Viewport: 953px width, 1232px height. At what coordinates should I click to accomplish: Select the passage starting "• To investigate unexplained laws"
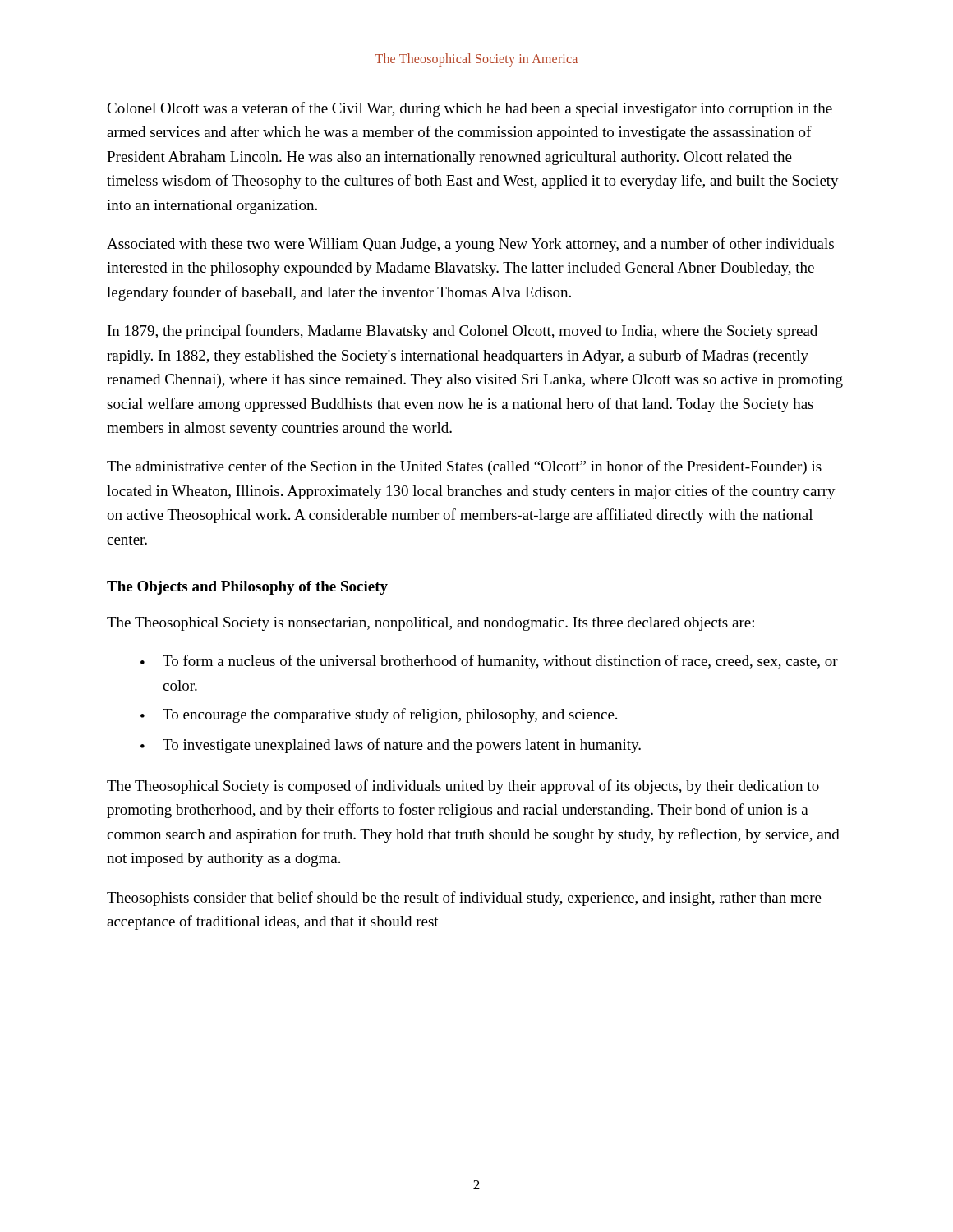coord(493,746)
